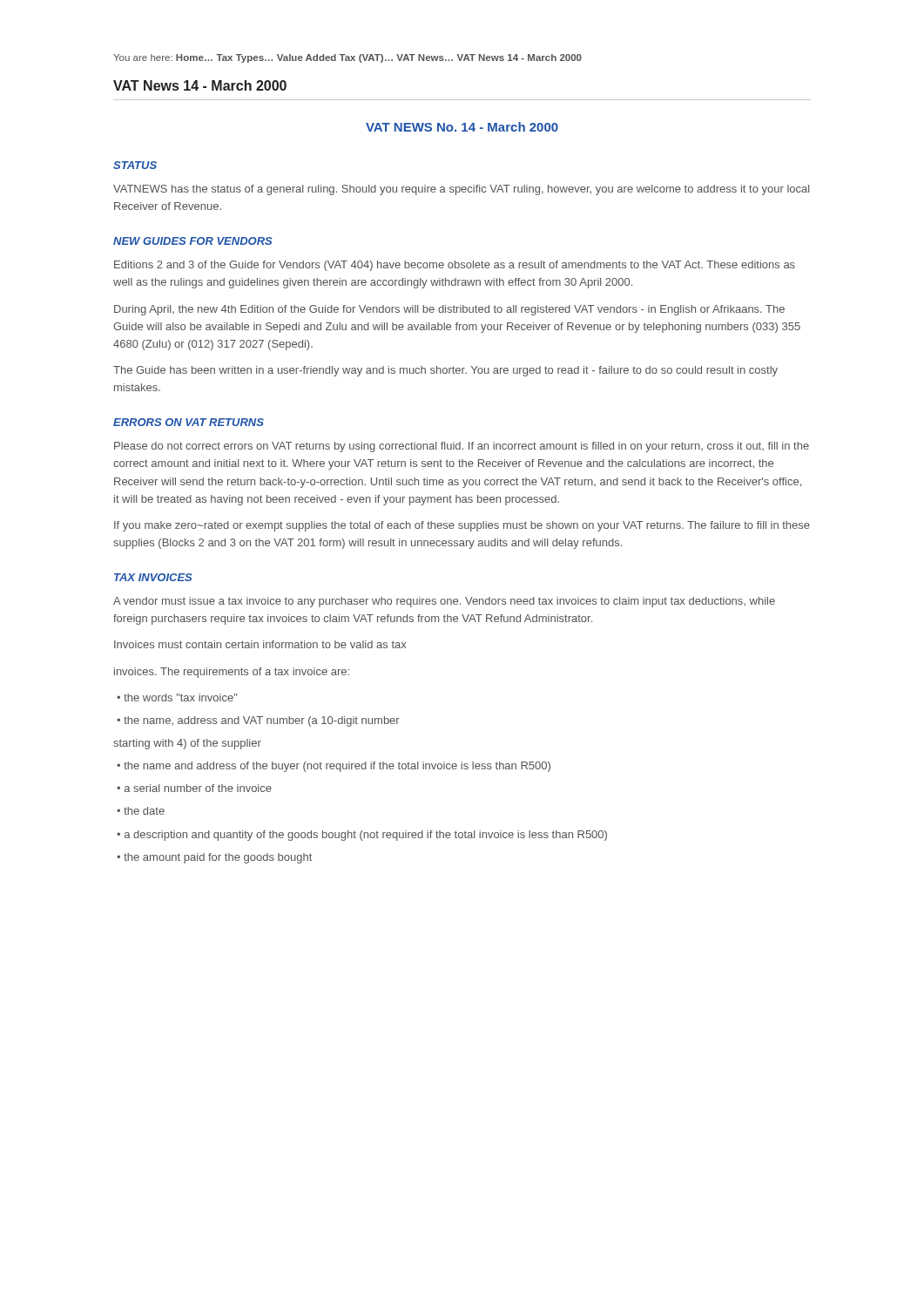Click on the section header that says "ERRORS ON VAT RETURNS"
This screenshot has height=1307, width=924.
(188, 422)
